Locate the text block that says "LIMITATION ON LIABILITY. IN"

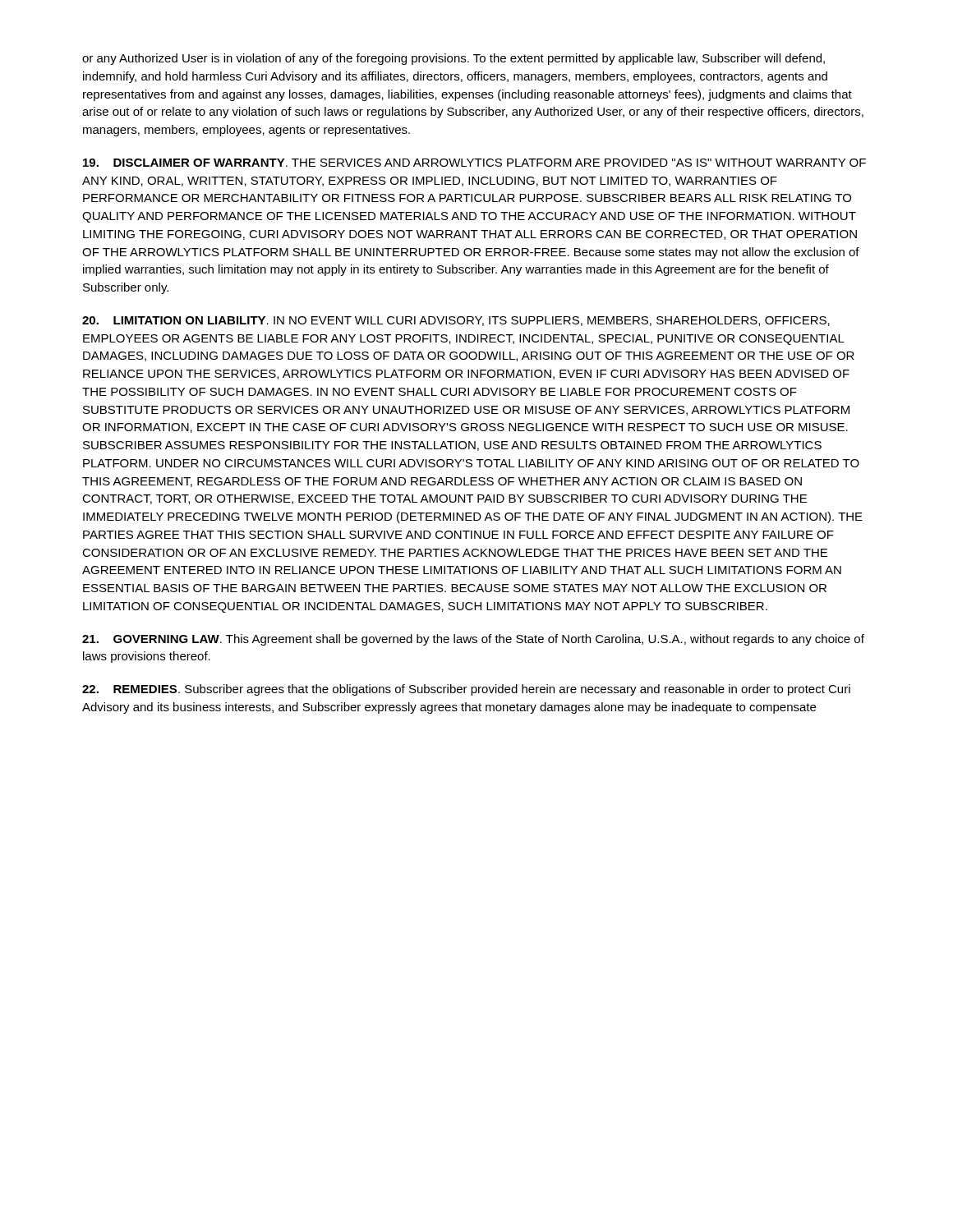pyautogui.click(x=472, y=463)
